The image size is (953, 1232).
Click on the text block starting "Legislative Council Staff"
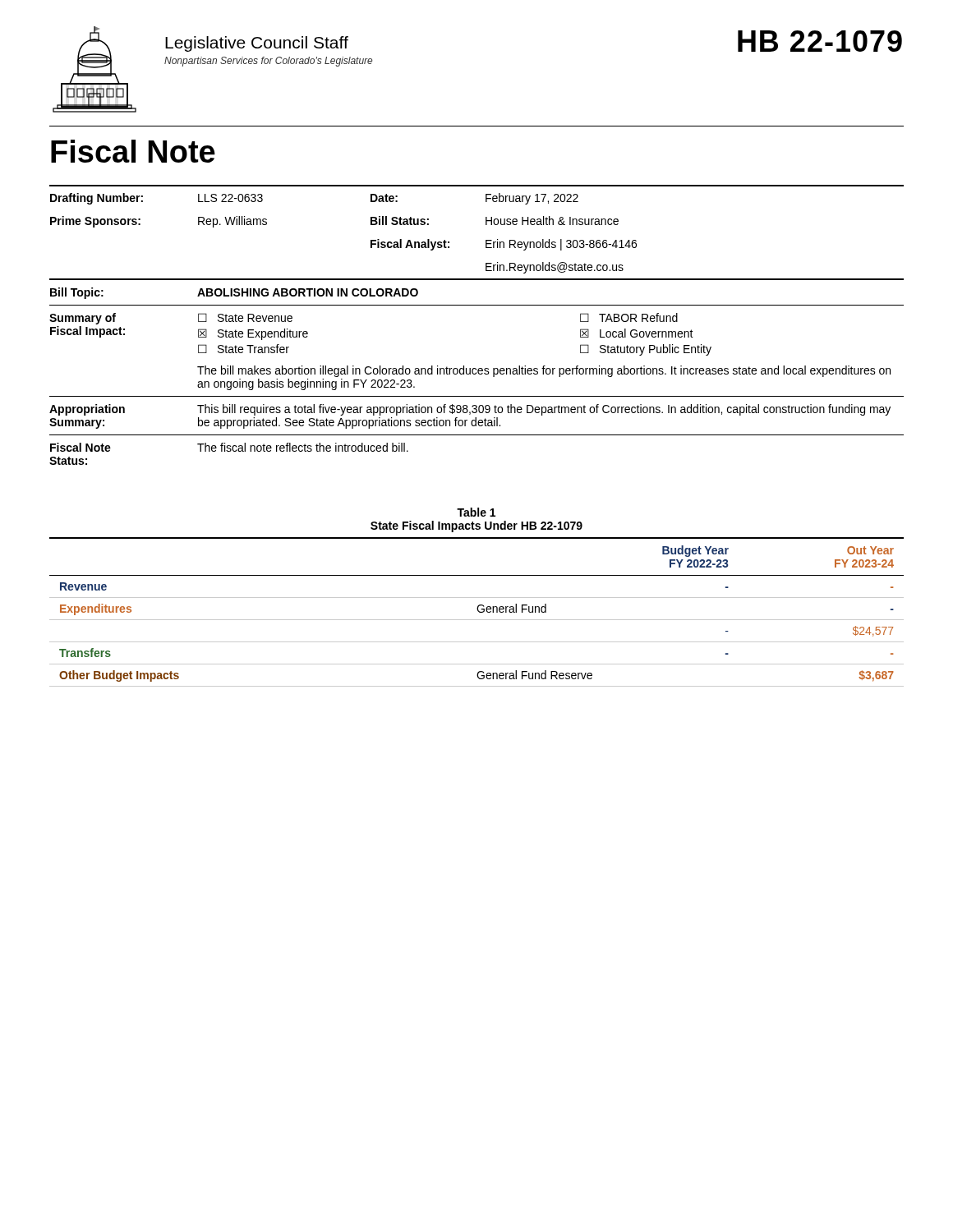(256, 42)
